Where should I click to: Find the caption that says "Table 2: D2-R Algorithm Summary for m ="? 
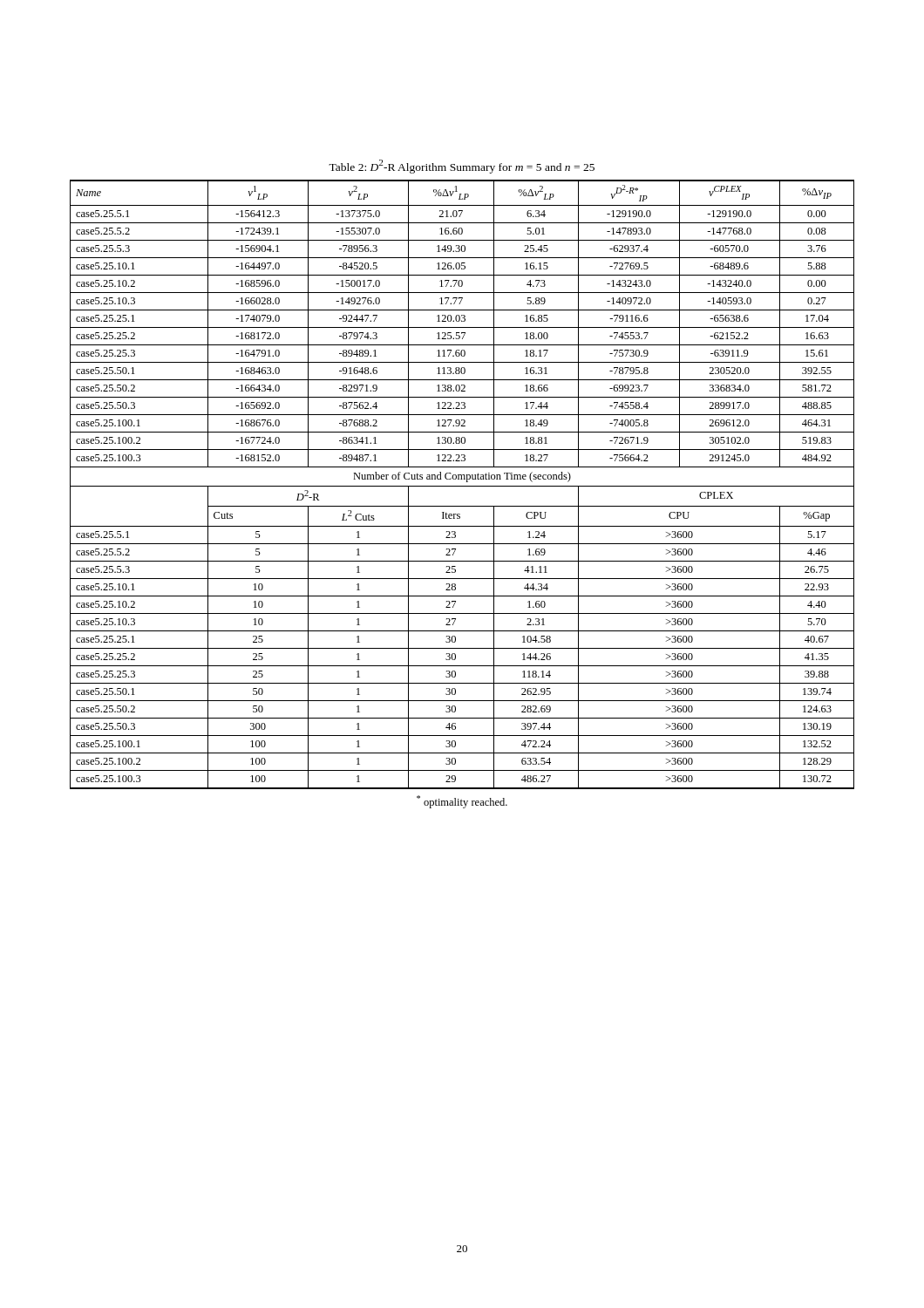[462, 165]
